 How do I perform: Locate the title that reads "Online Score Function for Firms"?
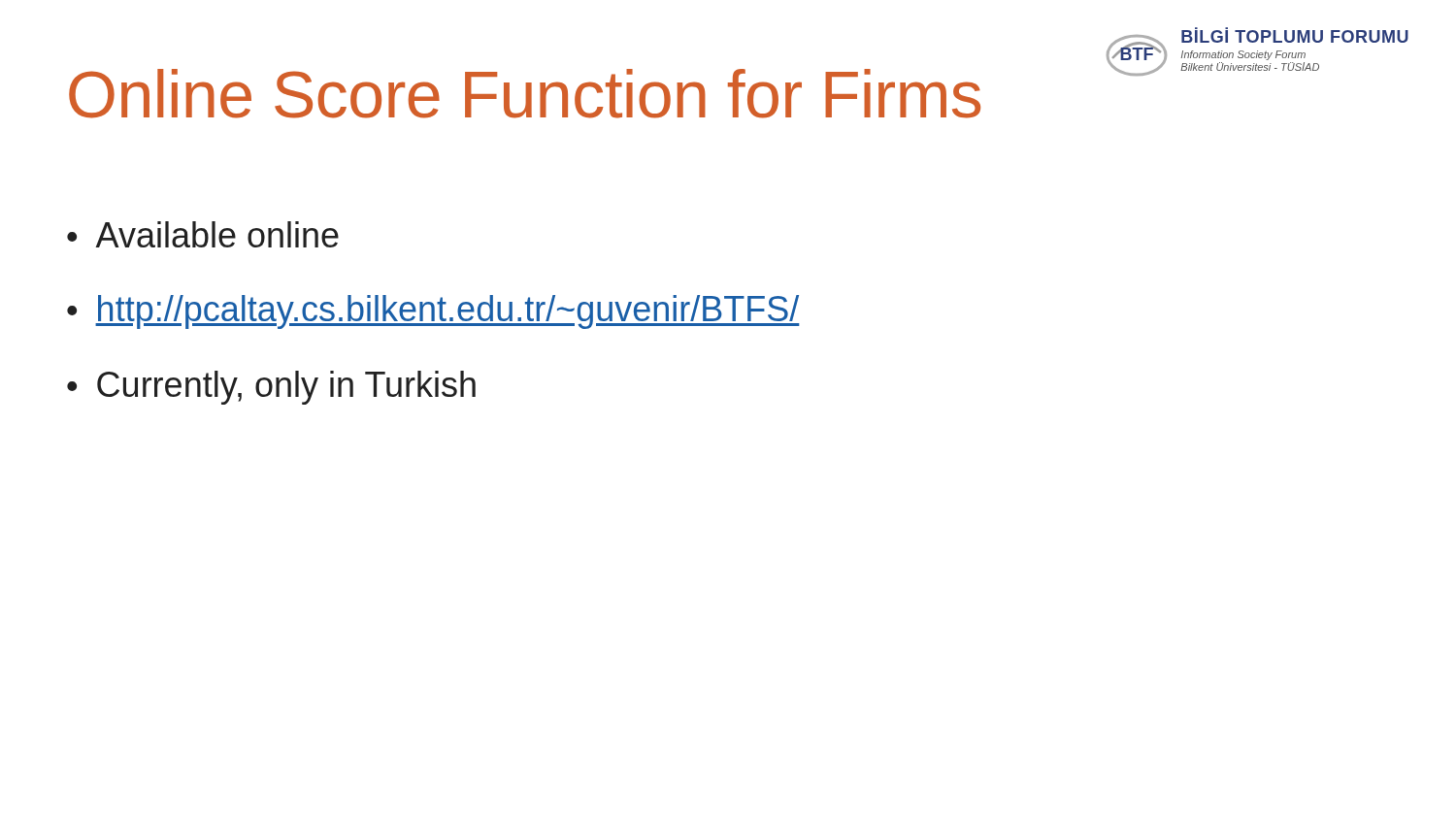click(x=524, y=95)
